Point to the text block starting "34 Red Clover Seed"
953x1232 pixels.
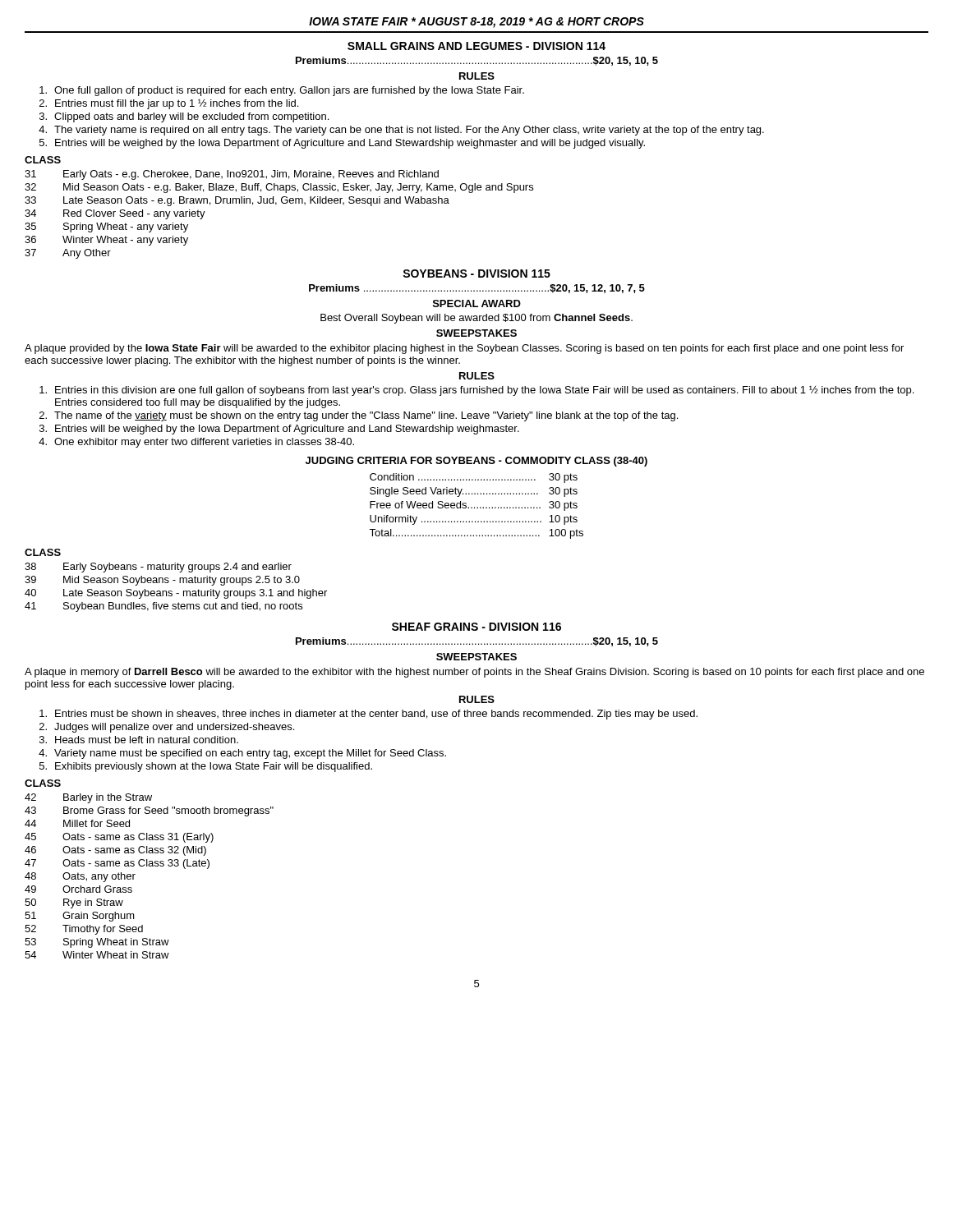click(115, 214)
